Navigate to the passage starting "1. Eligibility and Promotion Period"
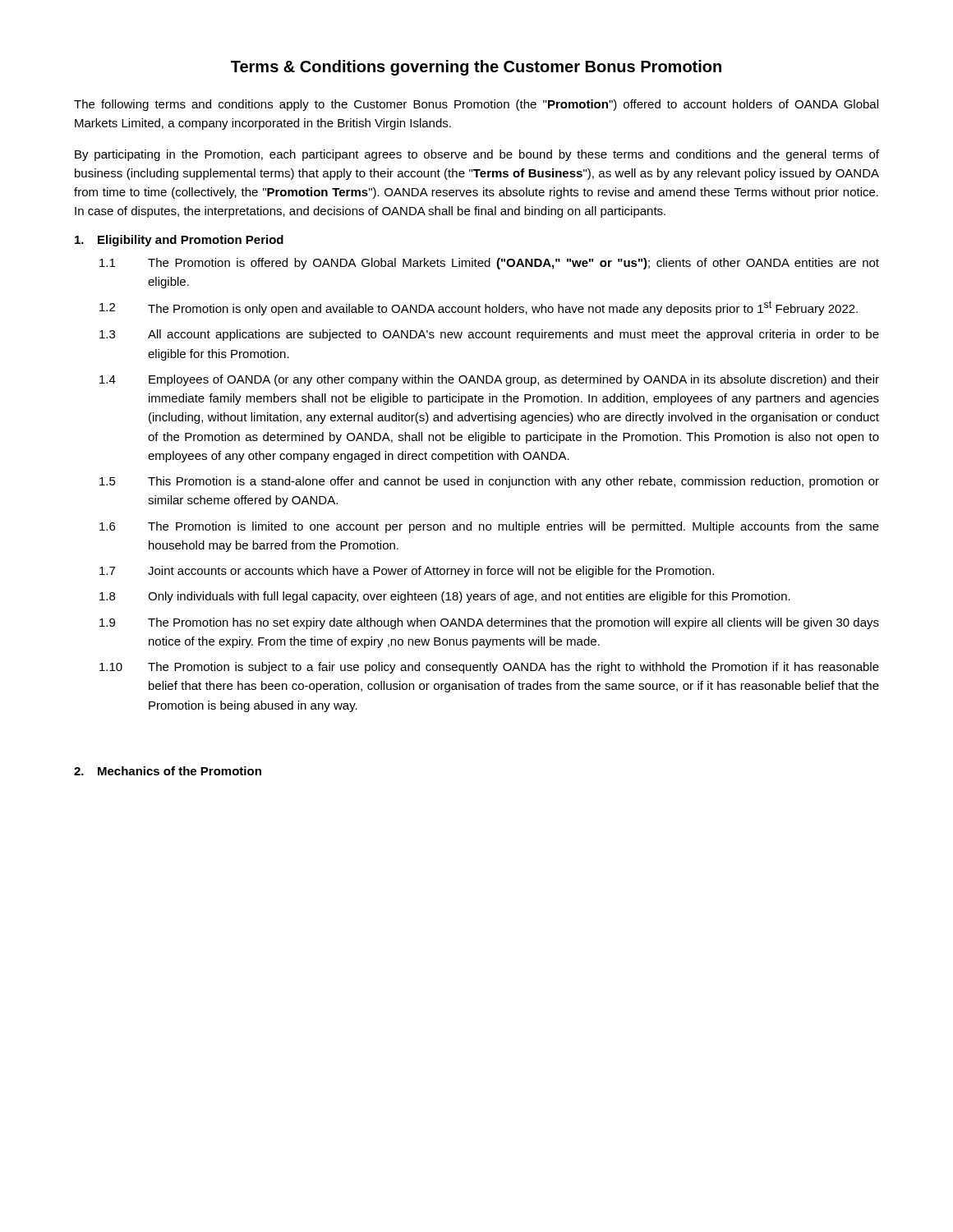Viewport: 953px width, 1232px height. tap(179, 241)
